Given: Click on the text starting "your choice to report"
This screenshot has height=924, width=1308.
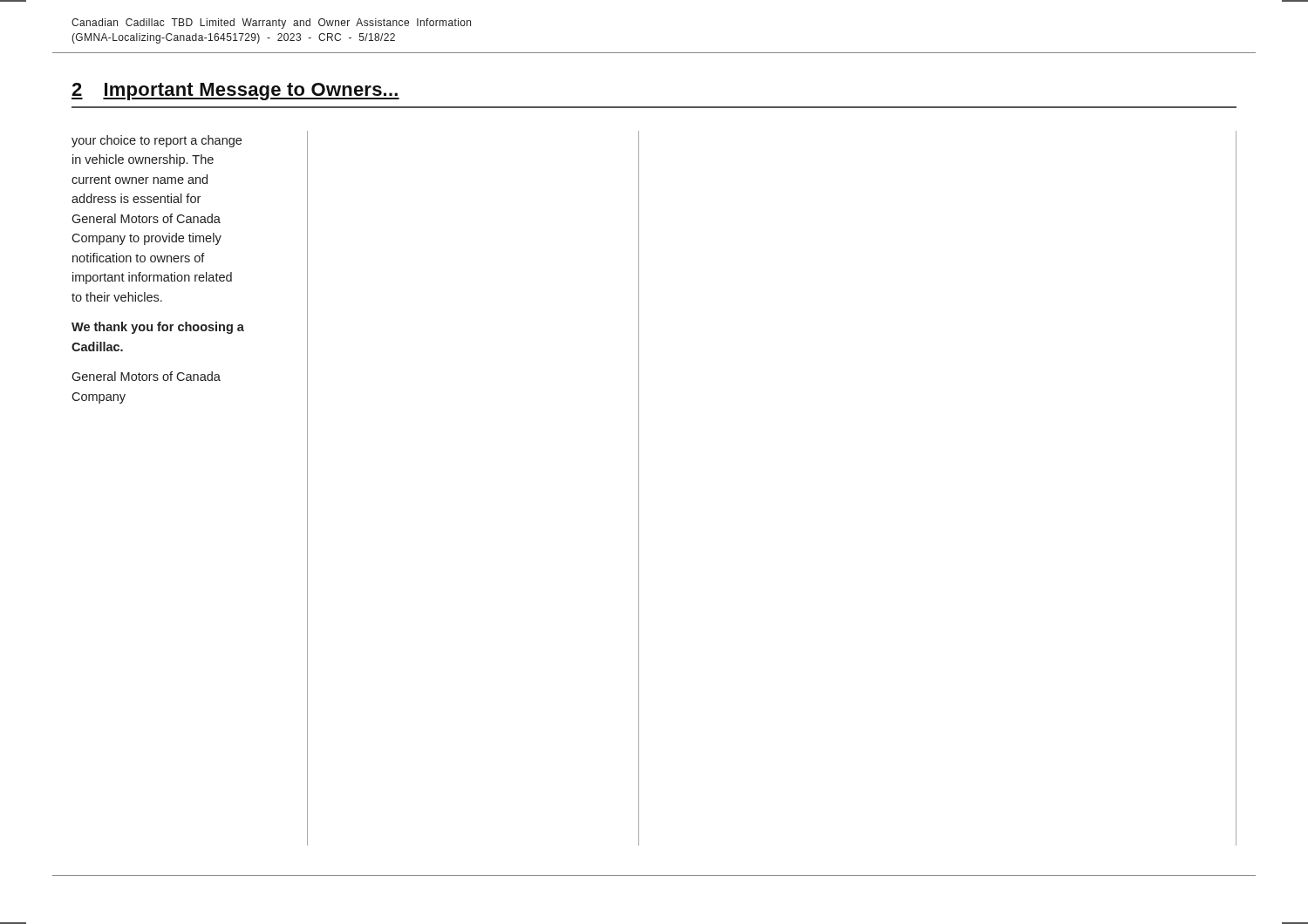Looking at the screenshot, I should [157, 219].
